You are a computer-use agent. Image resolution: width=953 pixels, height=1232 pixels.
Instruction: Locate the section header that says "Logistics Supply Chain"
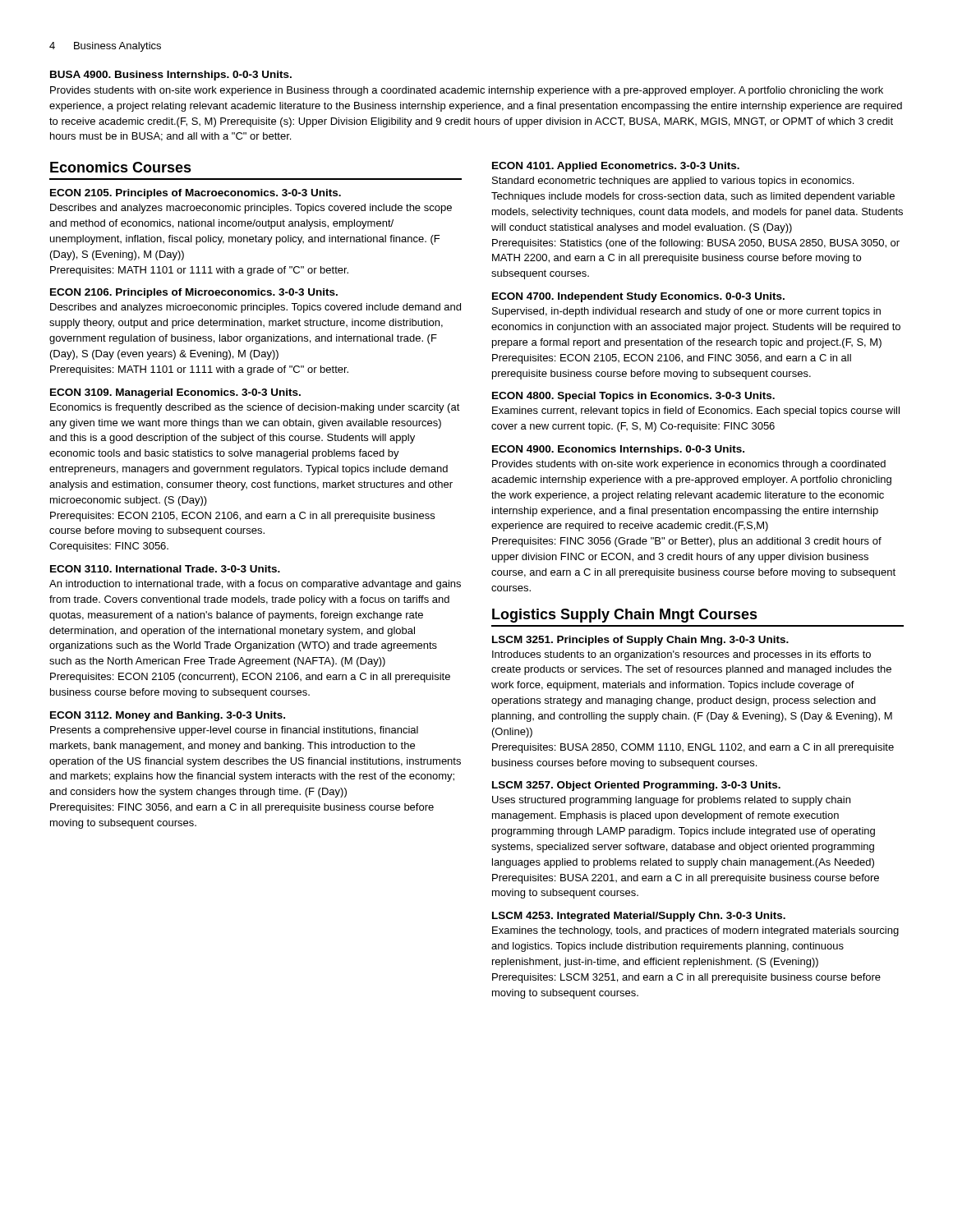click(x=624, y=614)
